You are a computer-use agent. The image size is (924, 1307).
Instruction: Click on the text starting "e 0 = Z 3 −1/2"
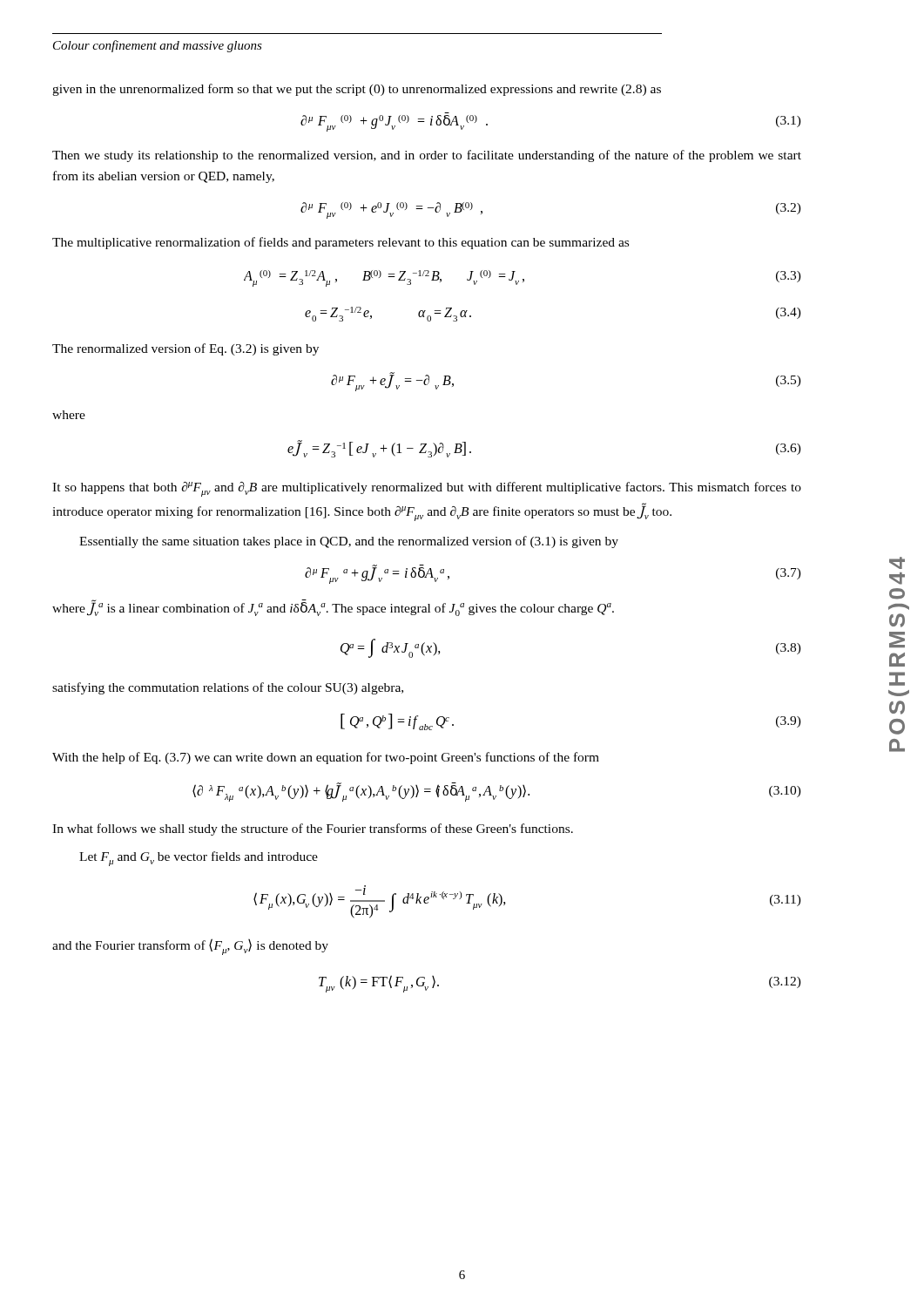coord(427,312)
